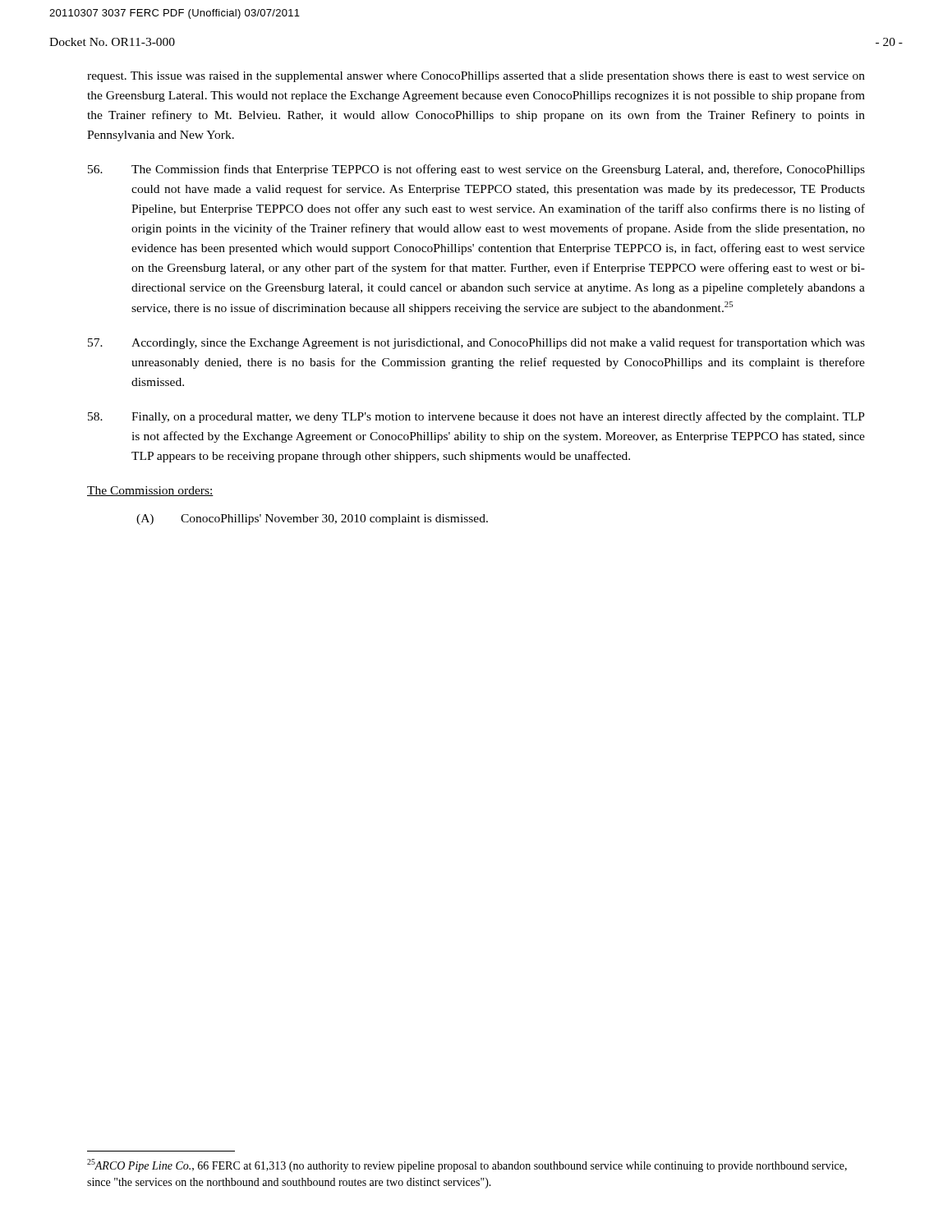Viewport: 952px width, 1232px height.
Task: Find the text block with the text "Finally, on a procedural matter, we deny TLP's"
Action: [x=476, y=436]
